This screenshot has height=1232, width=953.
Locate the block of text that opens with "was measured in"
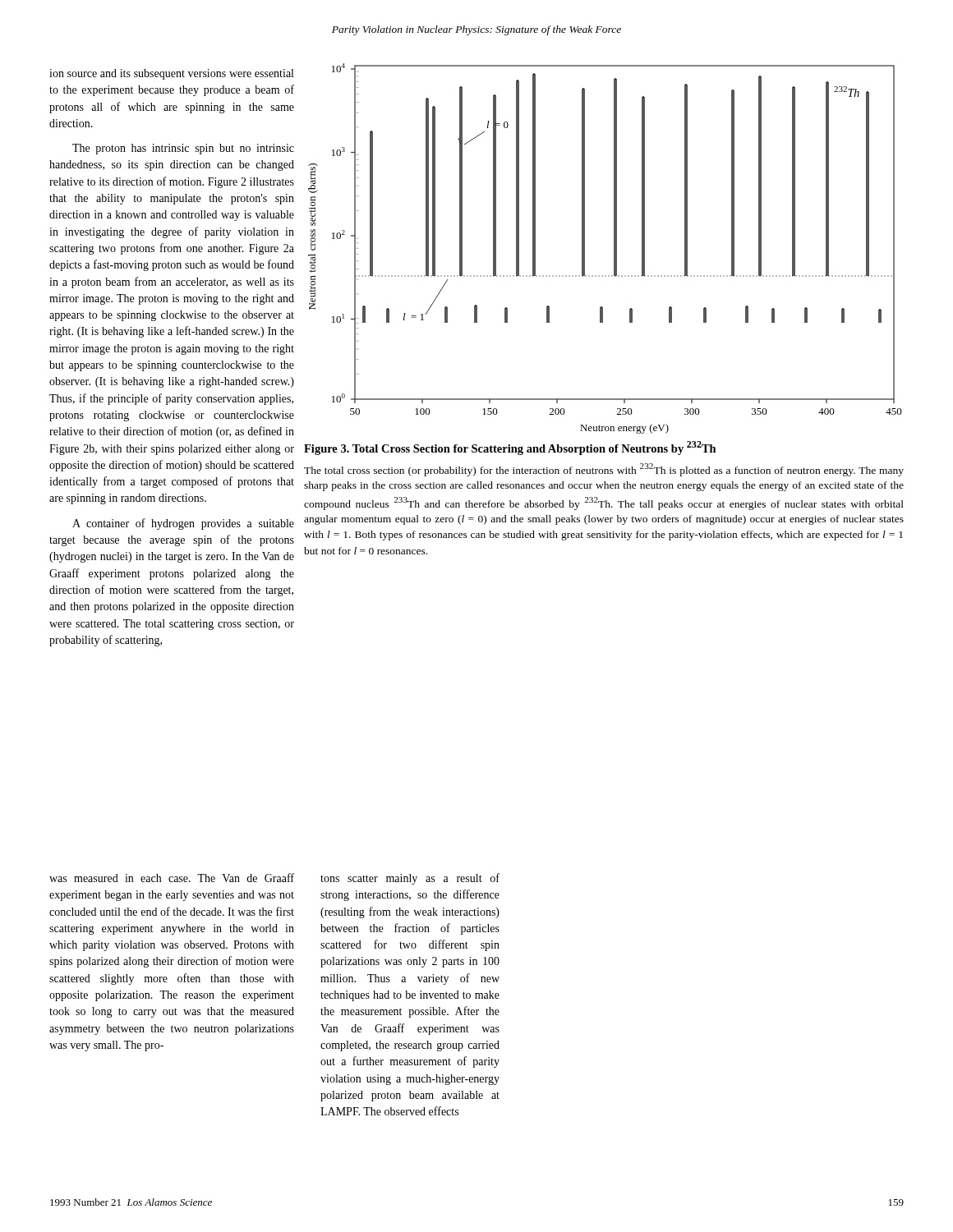coord(172,962)
